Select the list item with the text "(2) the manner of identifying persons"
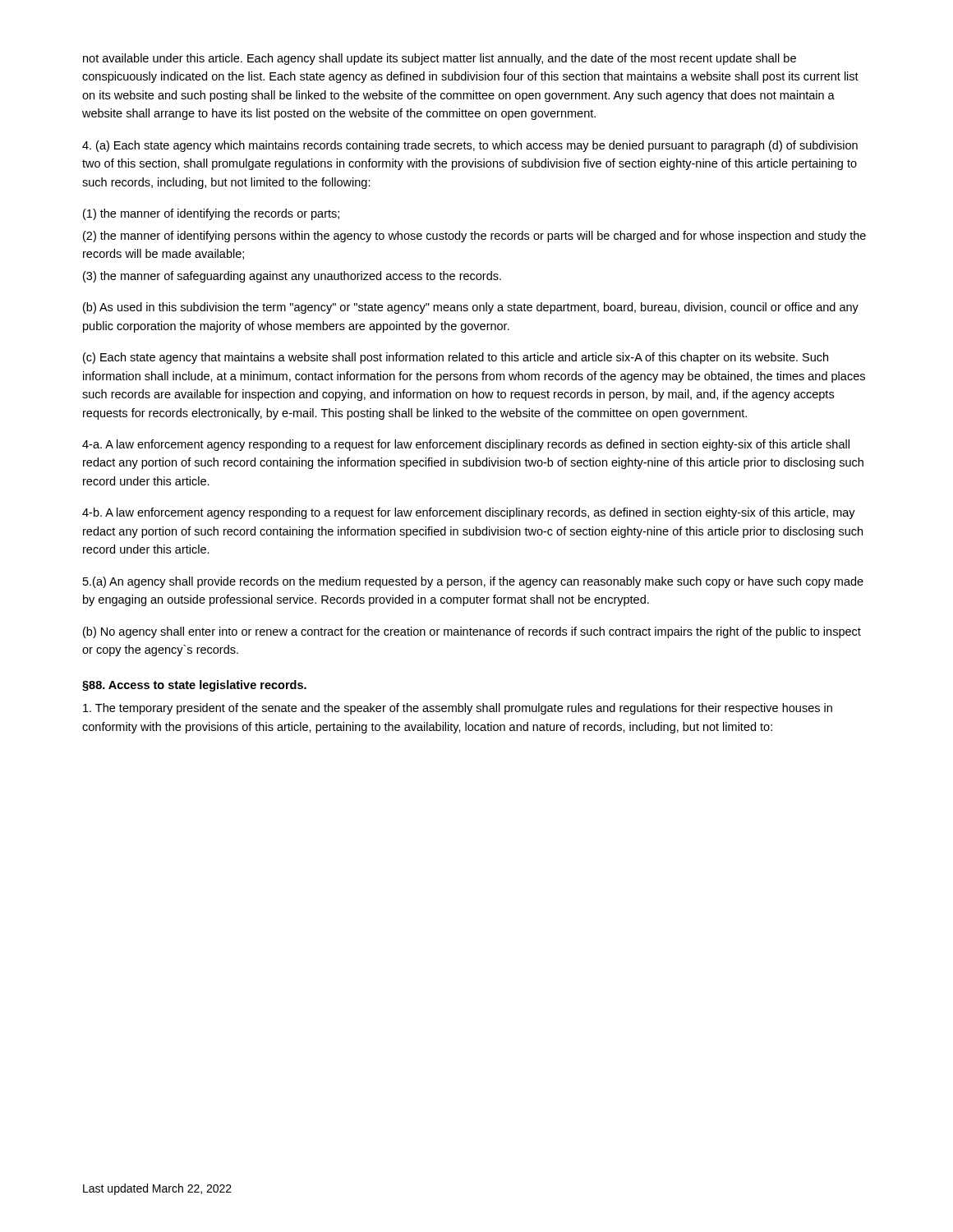Image resolution: width=953 pixels, height=1232 pixels. pyautogui.click(x=474, y=245)
